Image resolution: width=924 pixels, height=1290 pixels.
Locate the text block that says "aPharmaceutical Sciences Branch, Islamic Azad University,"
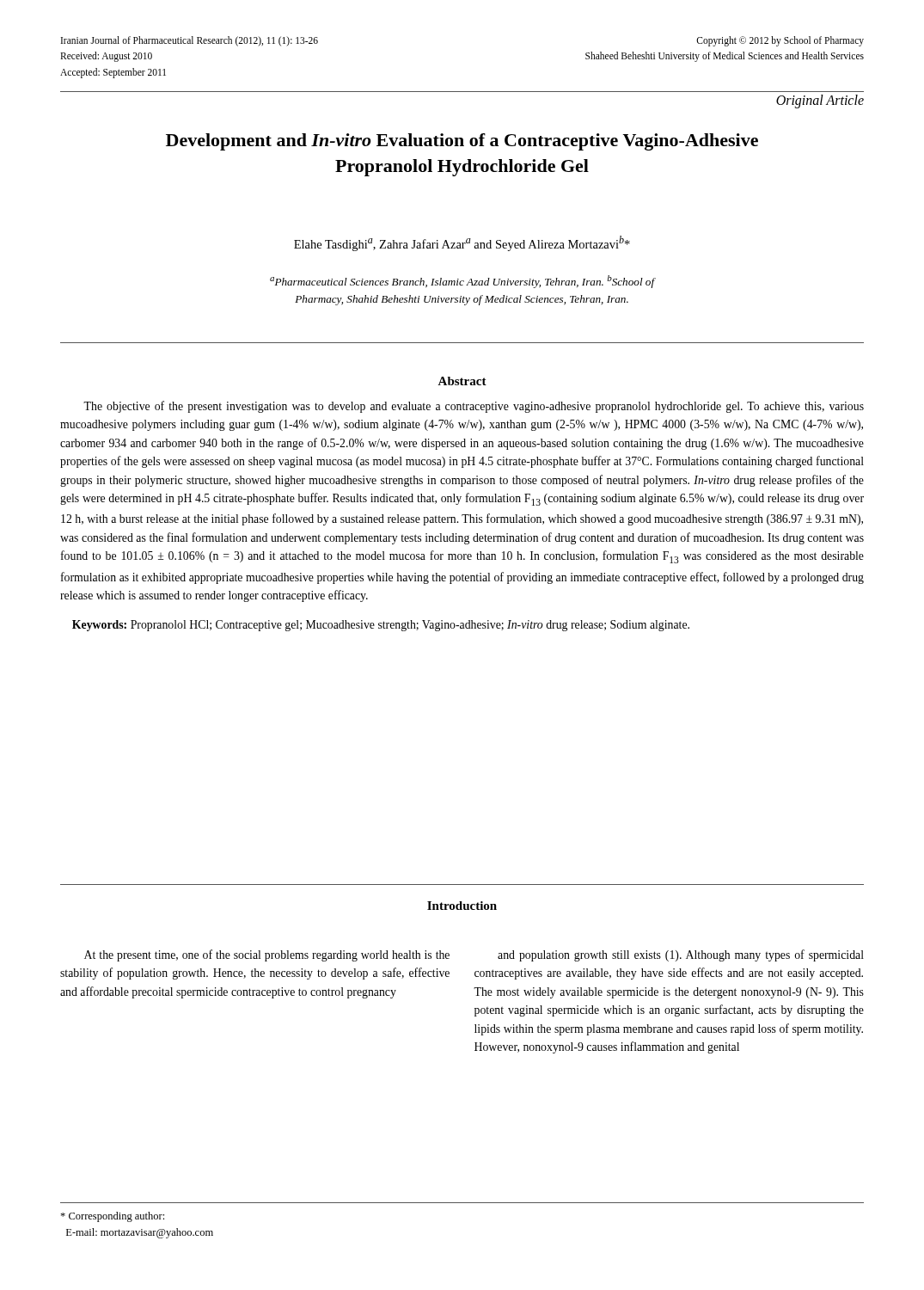coord(462,289)
